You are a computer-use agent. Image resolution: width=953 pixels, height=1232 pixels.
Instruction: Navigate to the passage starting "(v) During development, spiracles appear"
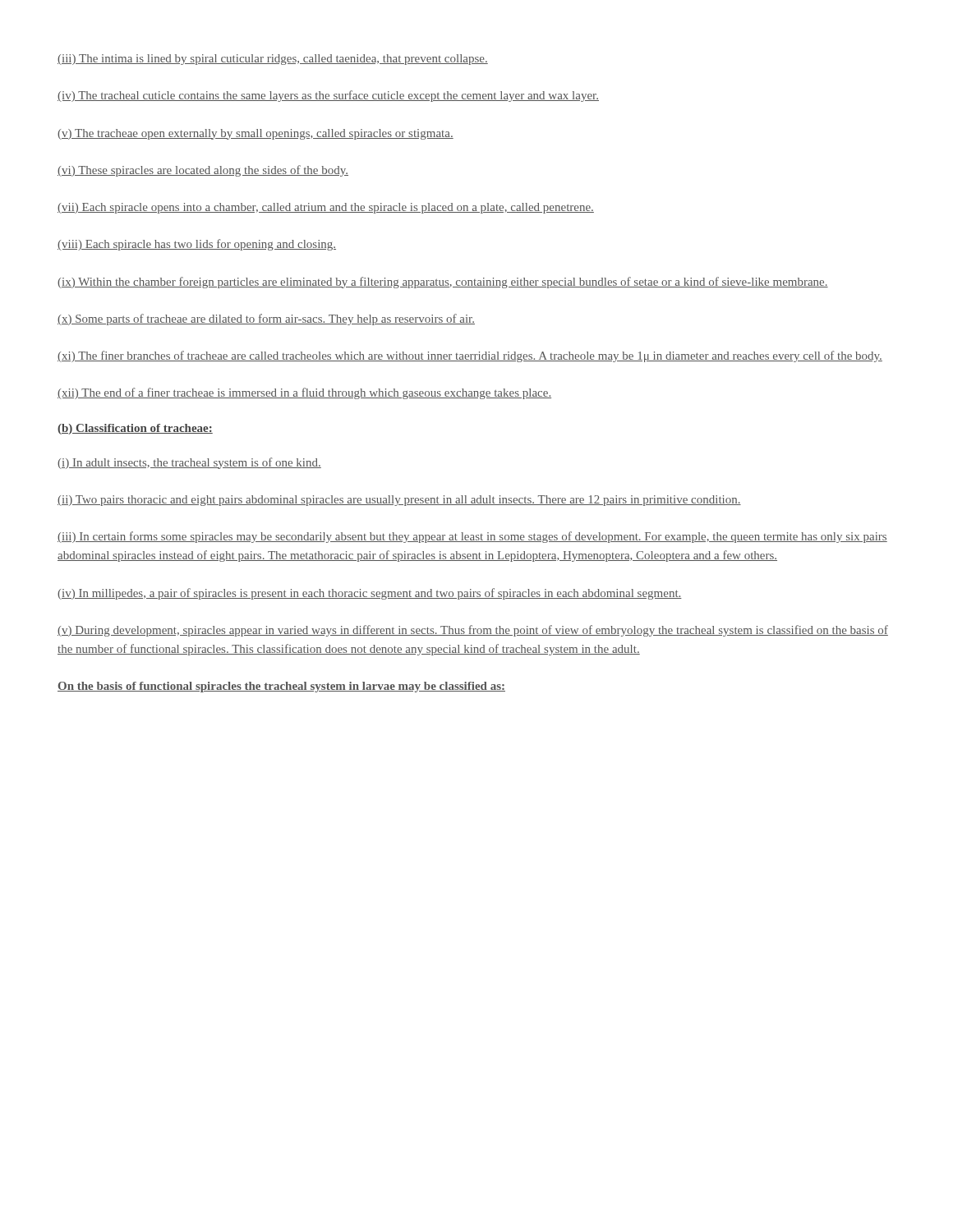(x=473, y=639)
